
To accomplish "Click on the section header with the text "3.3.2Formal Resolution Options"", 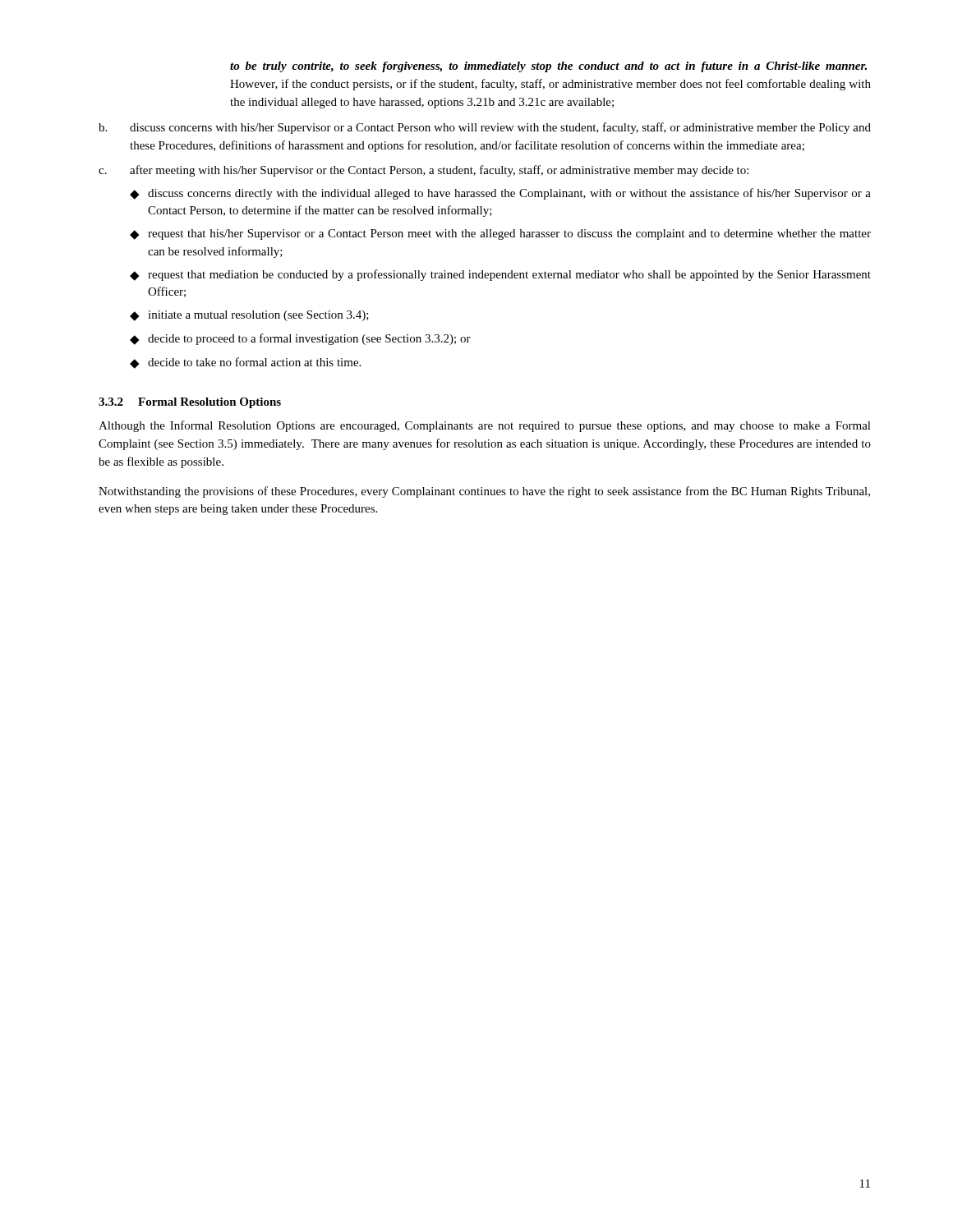I will pos(190,402).
